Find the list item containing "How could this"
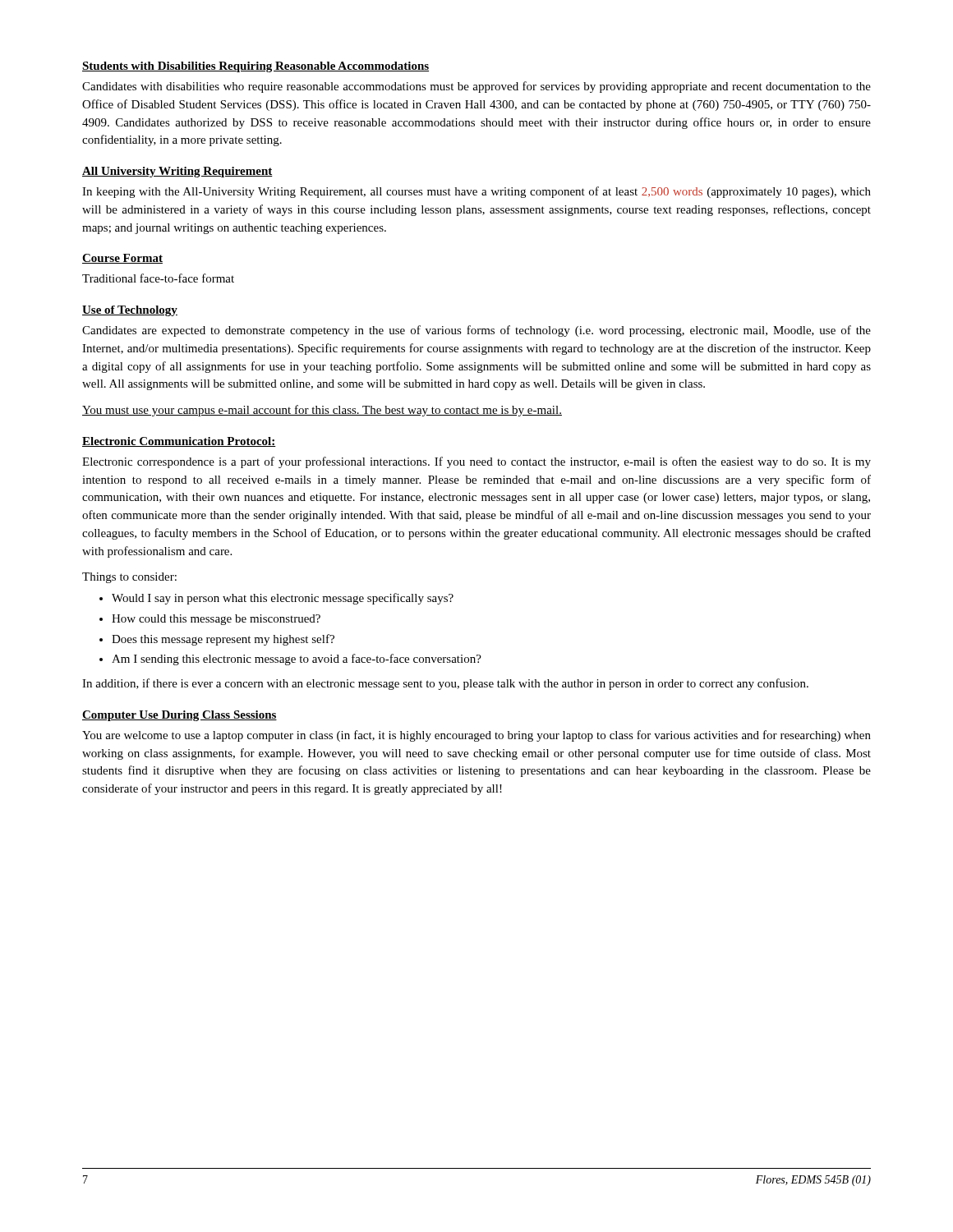 [x=216, y=618]
